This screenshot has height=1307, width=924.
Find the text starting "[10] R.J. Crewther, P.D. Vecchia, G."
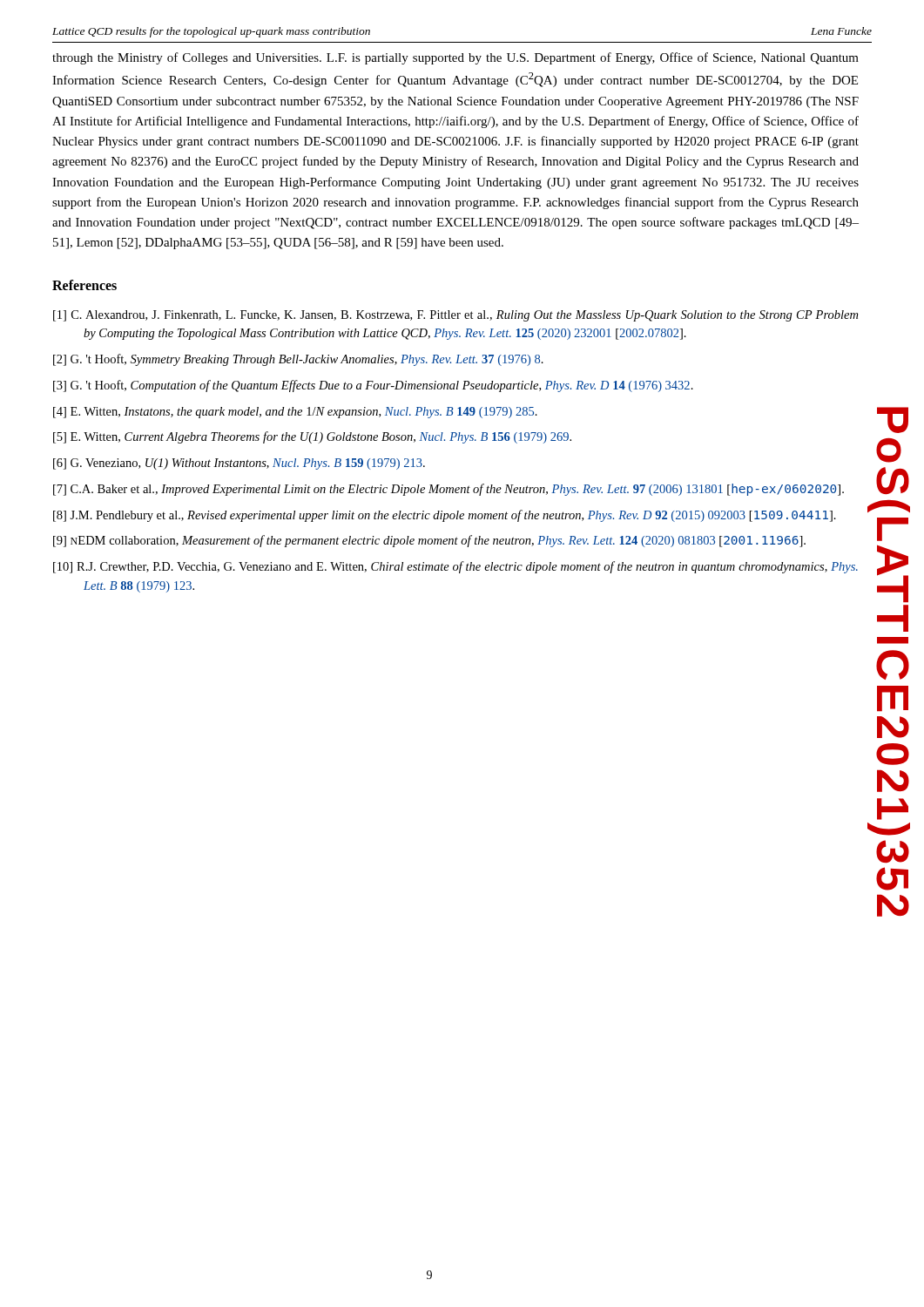click(455, 576)
